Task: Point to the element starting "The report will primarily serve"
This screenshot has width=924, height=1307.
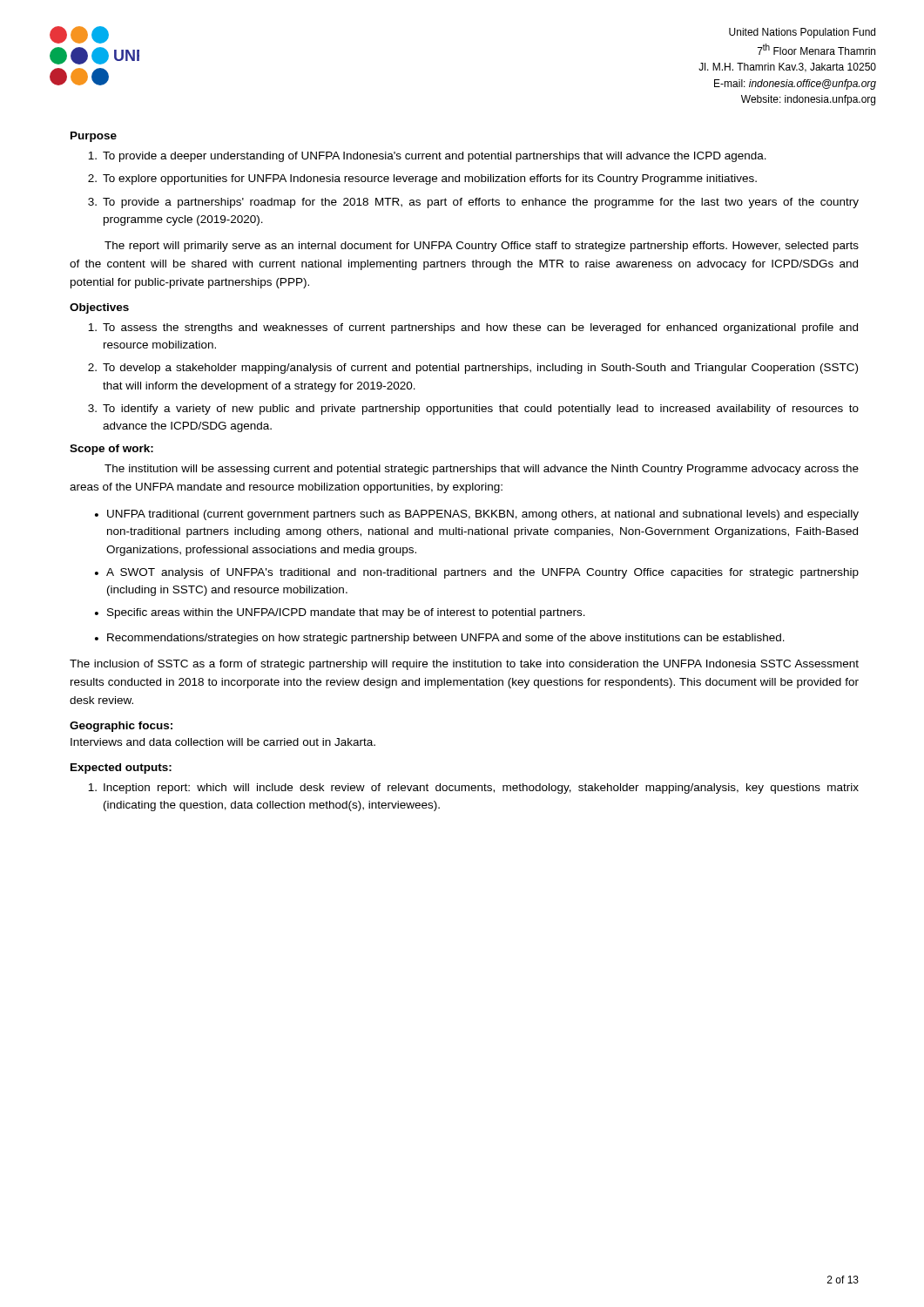Action: click(464, 264)
